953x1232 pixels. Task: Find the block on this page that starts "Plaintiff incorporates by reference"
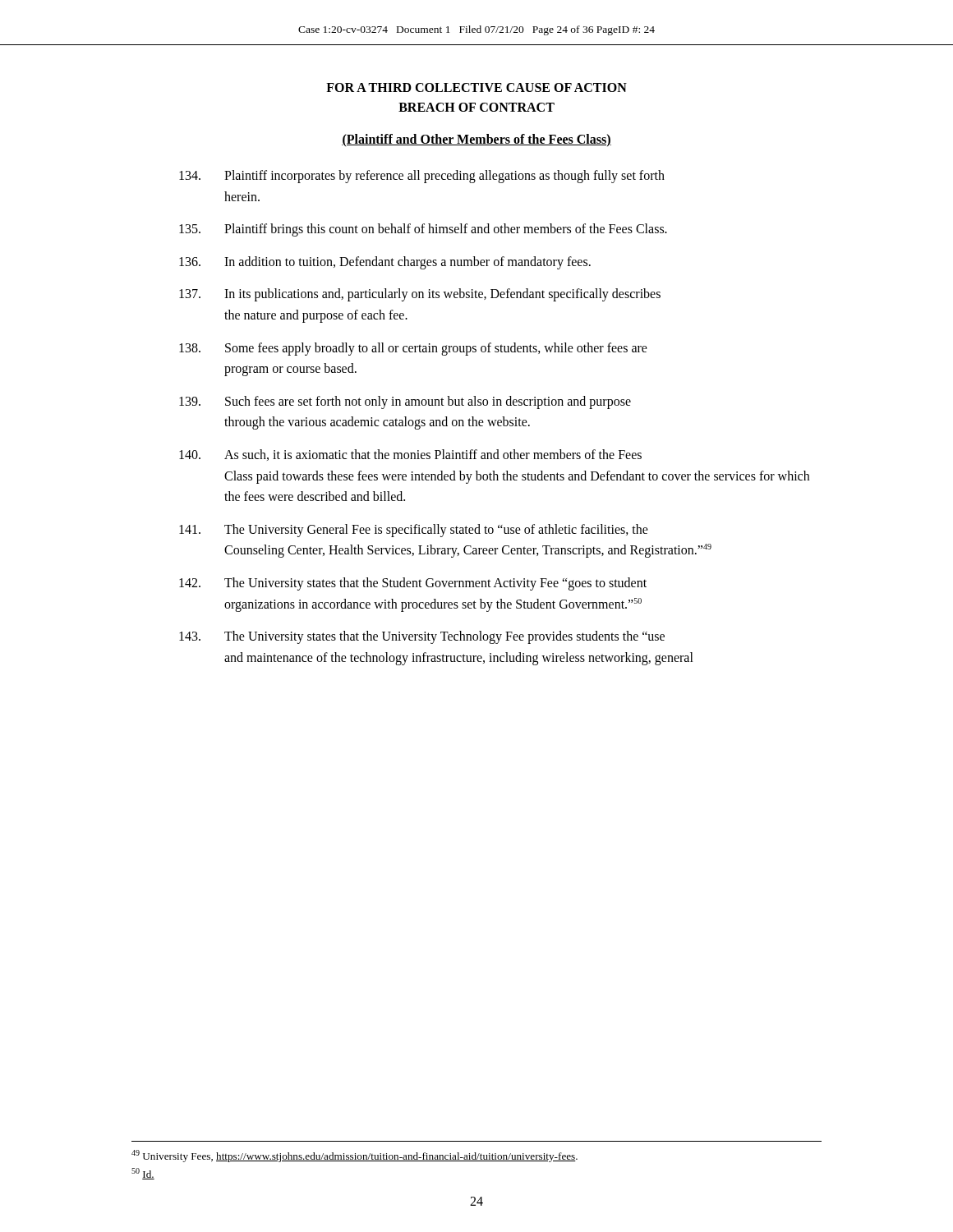coord(476,186)
